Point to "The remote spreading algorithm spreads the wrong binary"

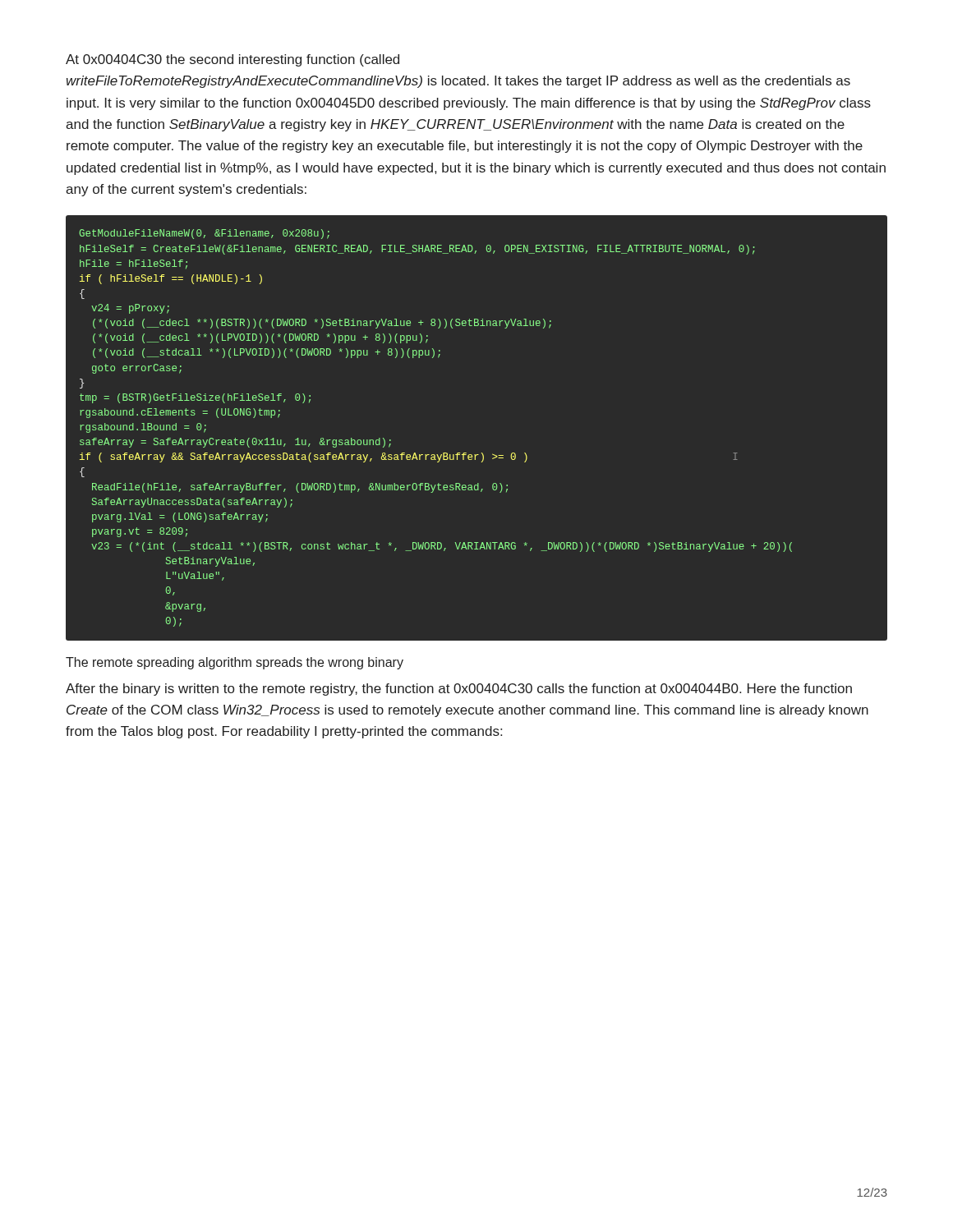coord(235,662)
